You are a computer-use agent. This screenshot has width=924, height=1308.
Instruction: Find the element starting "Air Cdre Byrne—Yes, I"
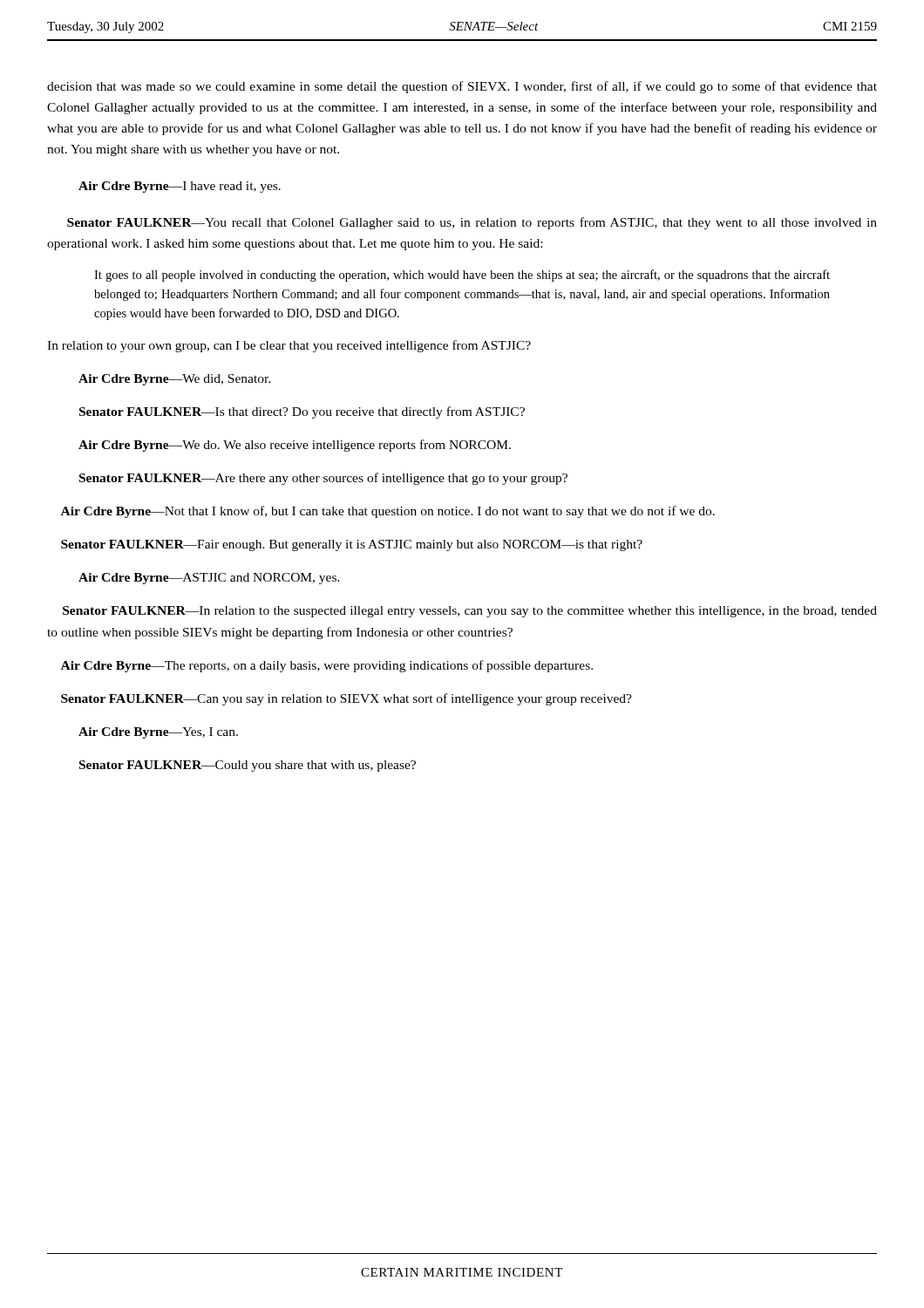(159, 731)
